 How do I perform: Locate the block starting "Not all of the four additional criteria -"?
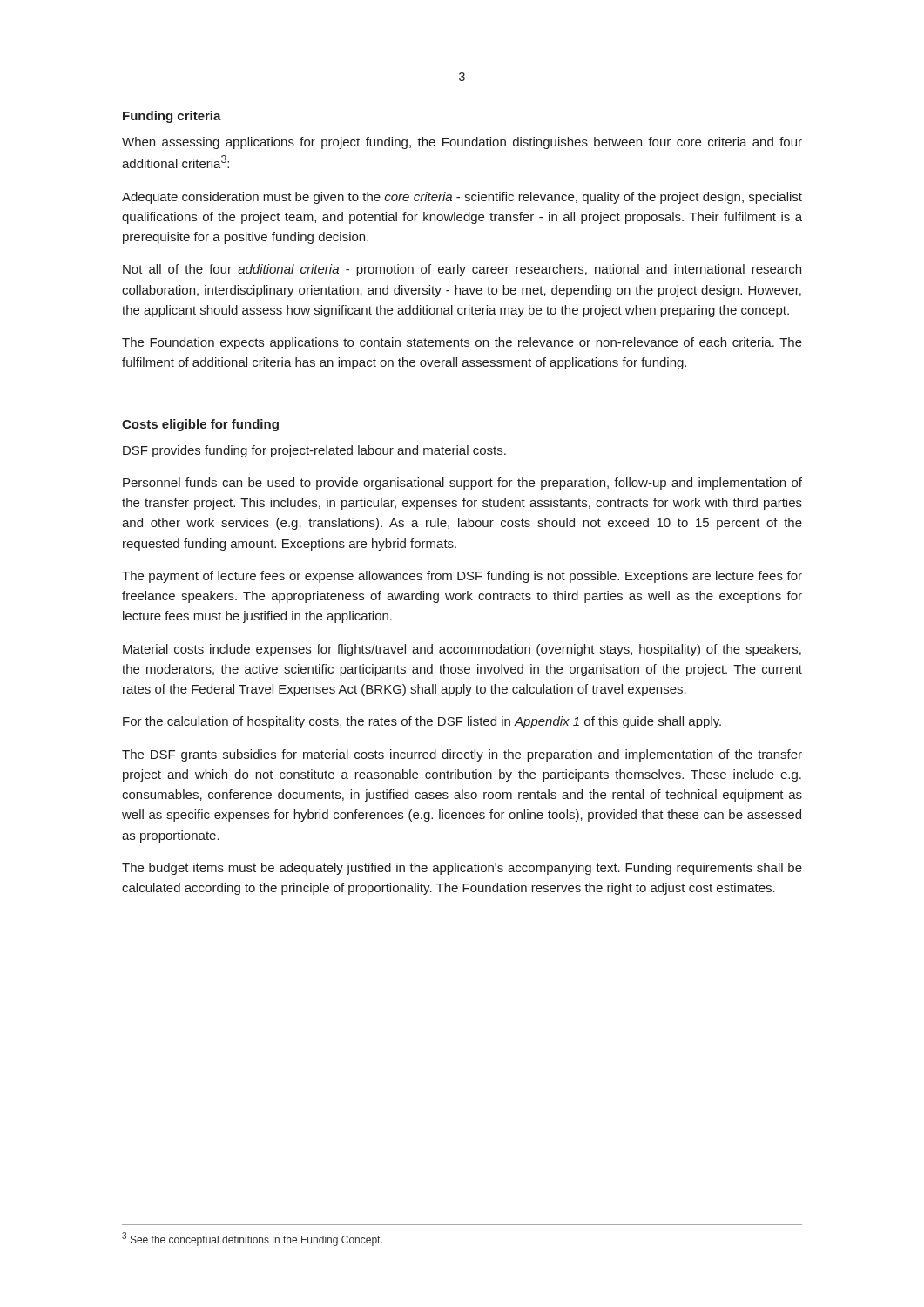tap(462, 289)
